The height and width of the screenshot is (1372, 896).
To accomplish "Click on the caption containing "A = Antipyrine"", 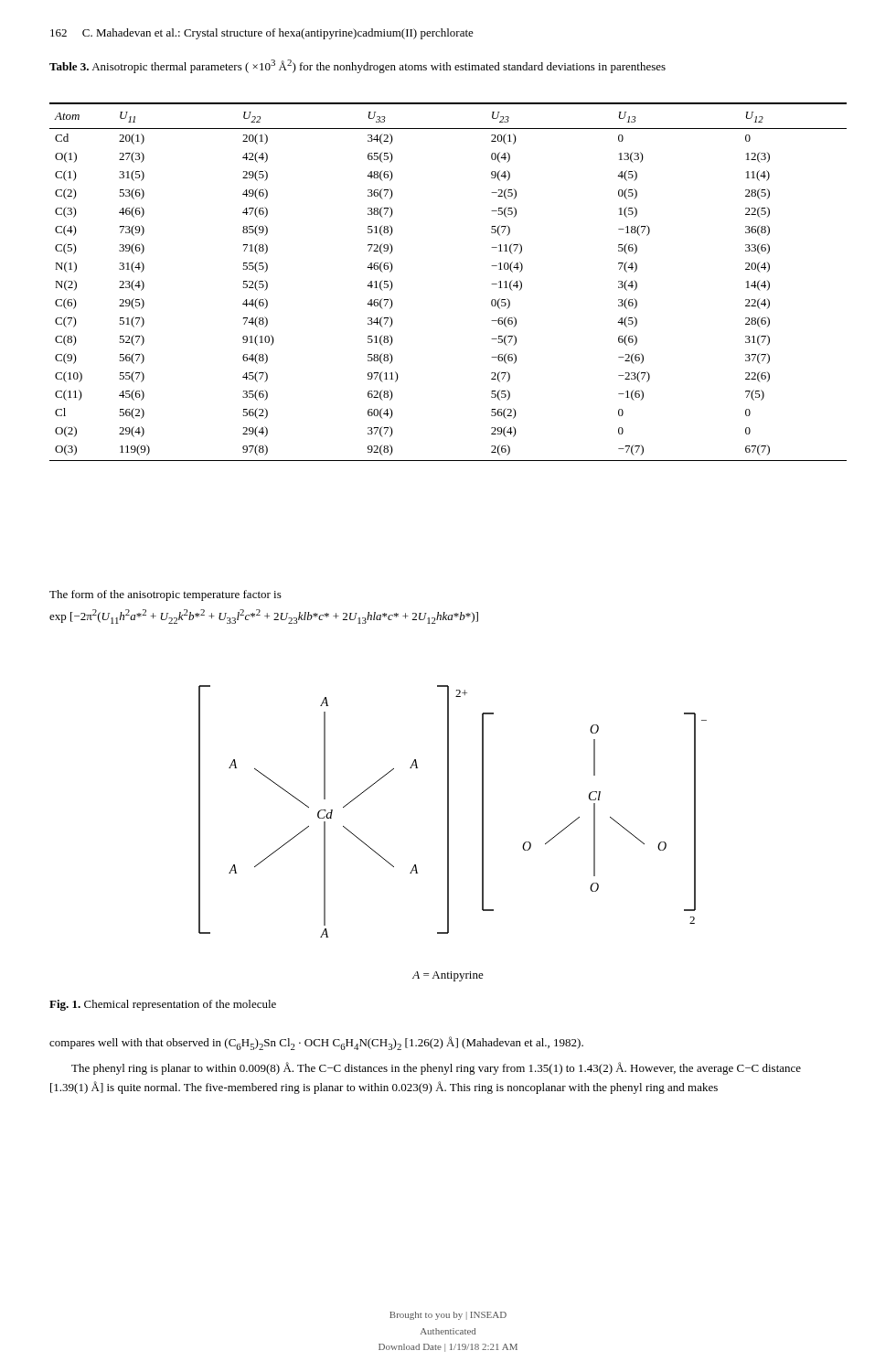I will point(448,975).
